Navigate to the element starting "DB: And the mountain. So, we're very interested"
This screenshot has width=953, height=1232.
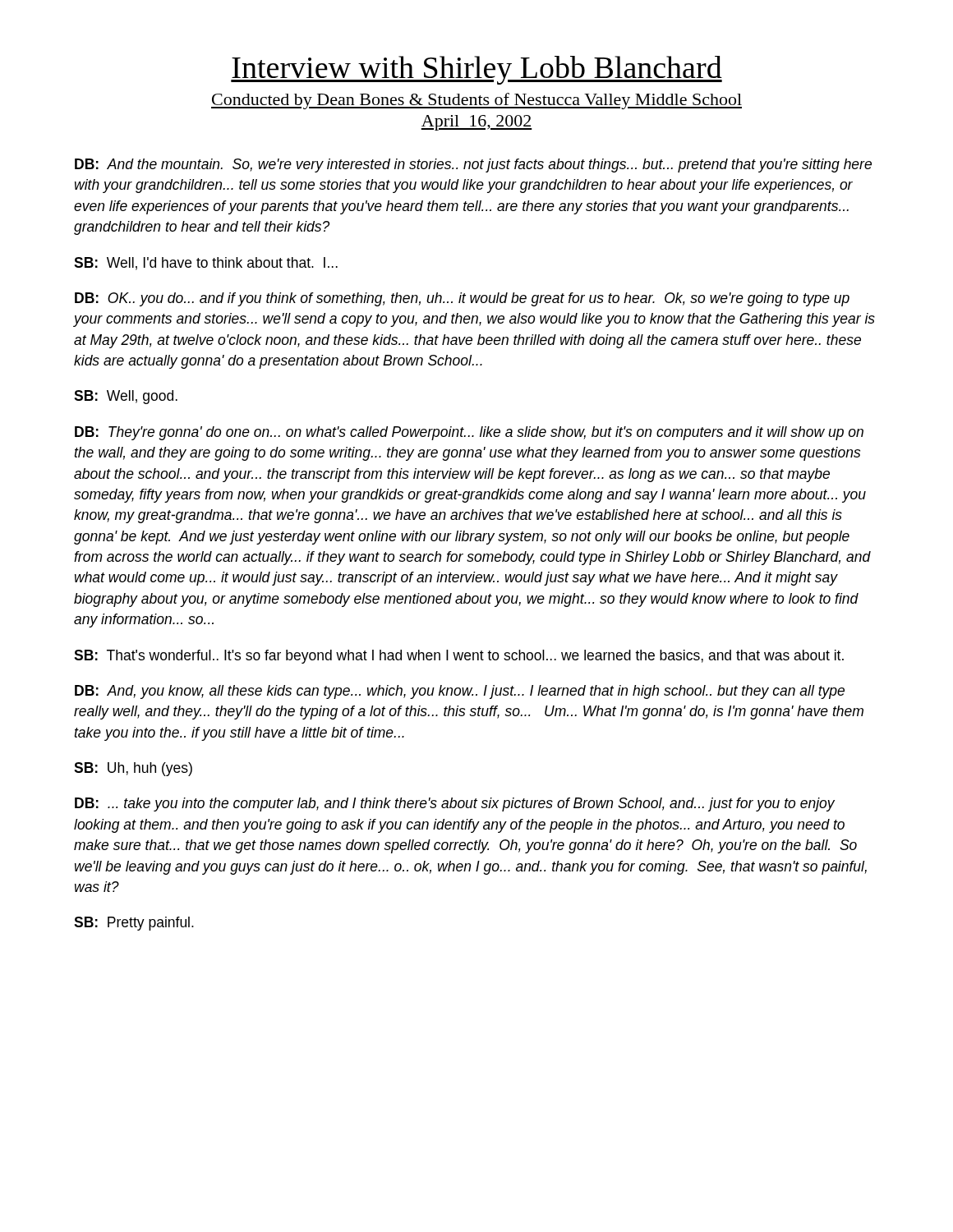tap(473, 196)
